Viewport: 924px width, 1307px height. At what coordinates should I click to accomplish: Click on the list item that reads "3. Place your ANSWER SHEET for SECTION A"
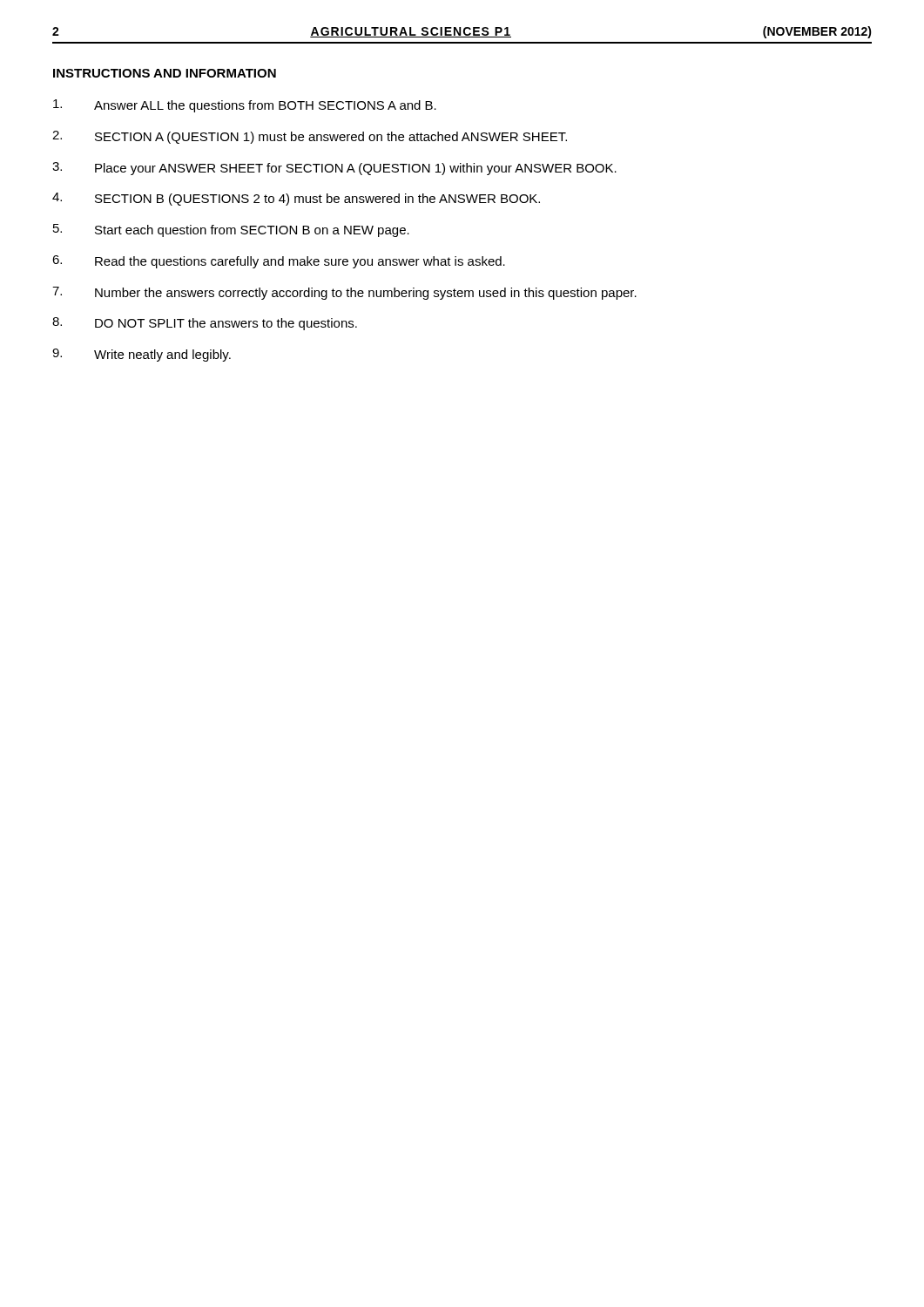(462, 168)
